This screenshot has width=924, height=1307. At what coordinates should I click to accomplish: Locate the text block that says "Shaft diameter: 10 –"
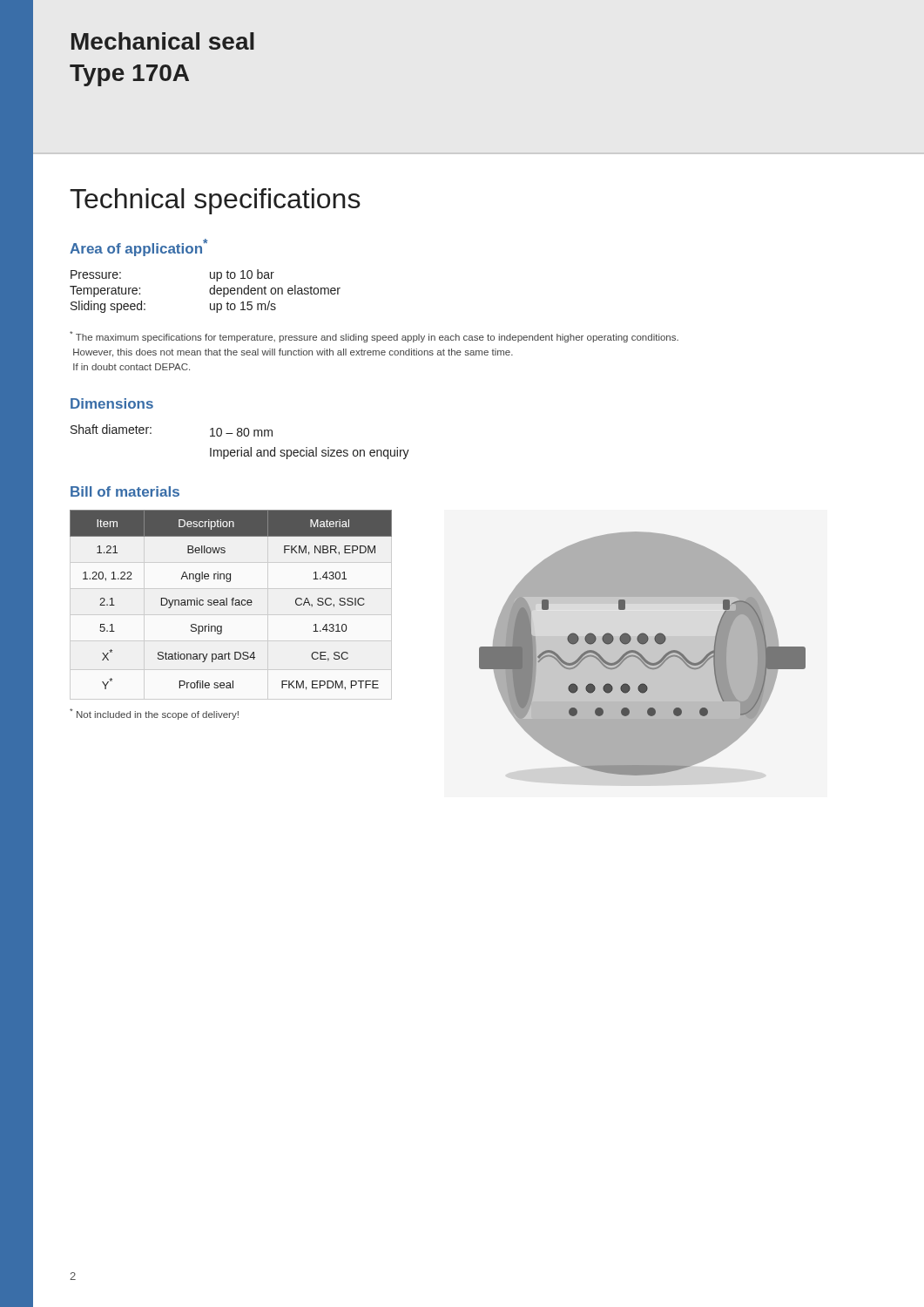(x=239, y=442)
